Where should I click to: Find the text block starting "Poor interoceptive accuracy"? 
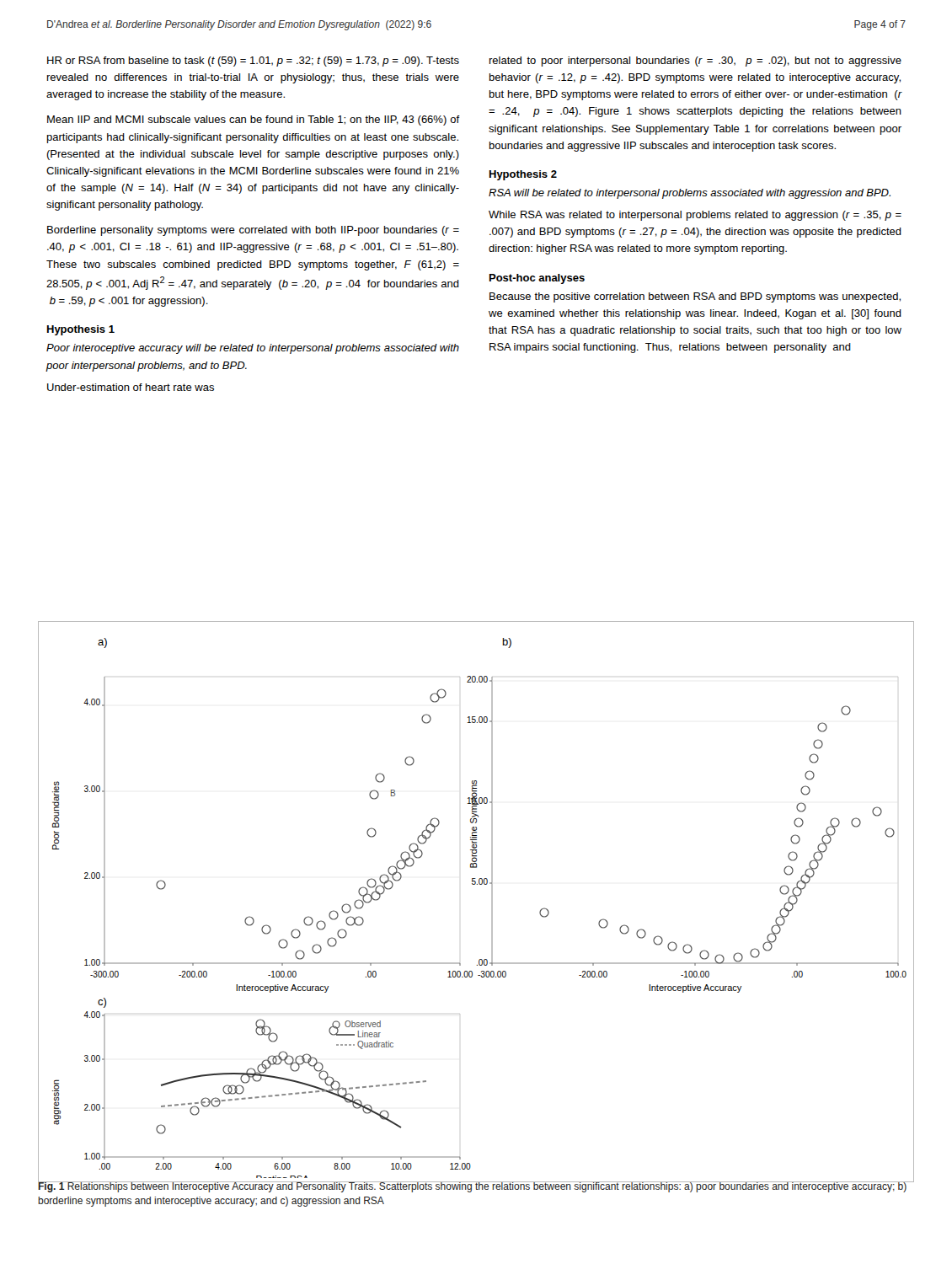click(x=253, y=368)
